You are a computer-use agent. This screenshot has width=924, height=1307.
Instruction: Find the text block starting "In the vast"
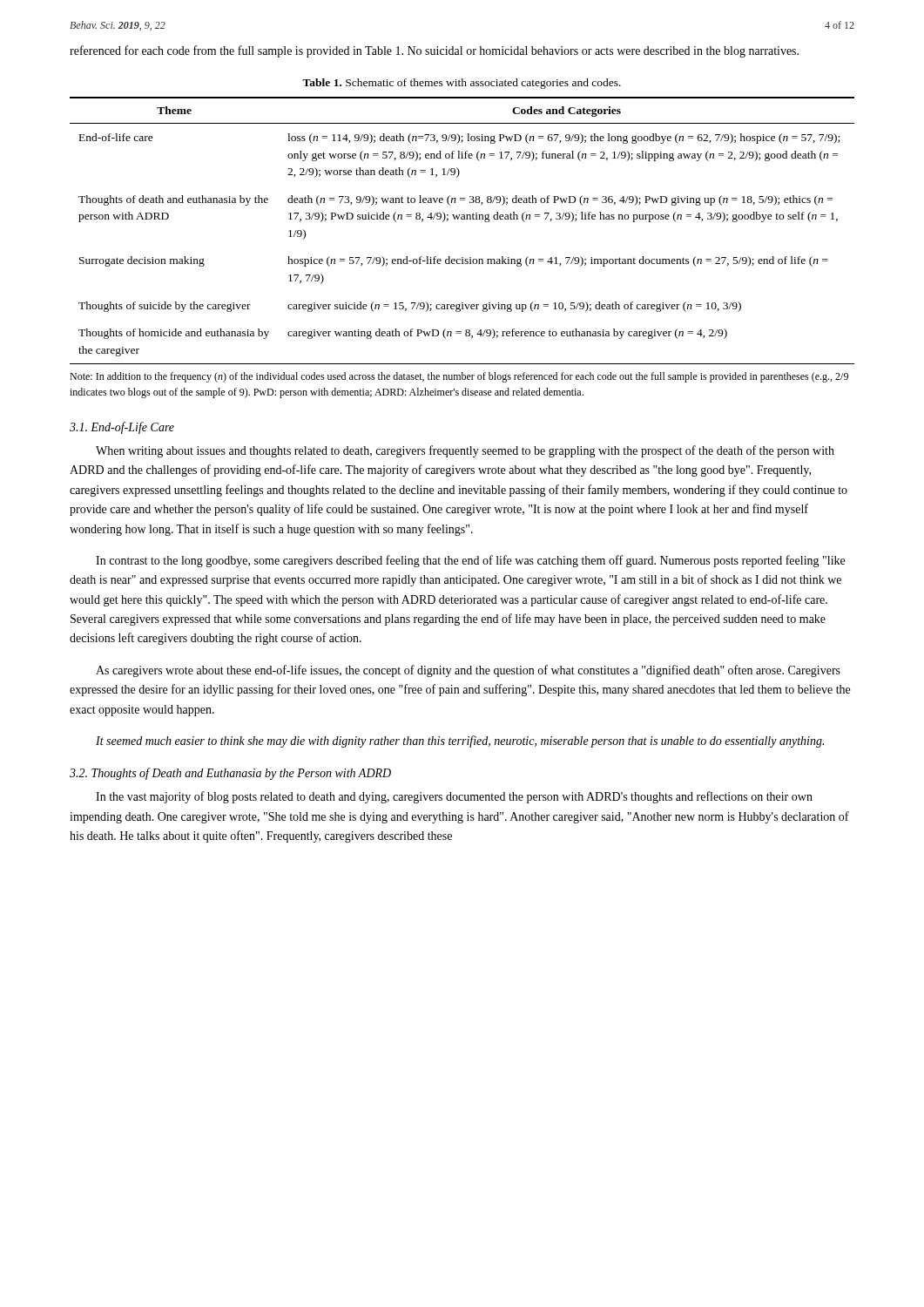click(x=459, y=817)
